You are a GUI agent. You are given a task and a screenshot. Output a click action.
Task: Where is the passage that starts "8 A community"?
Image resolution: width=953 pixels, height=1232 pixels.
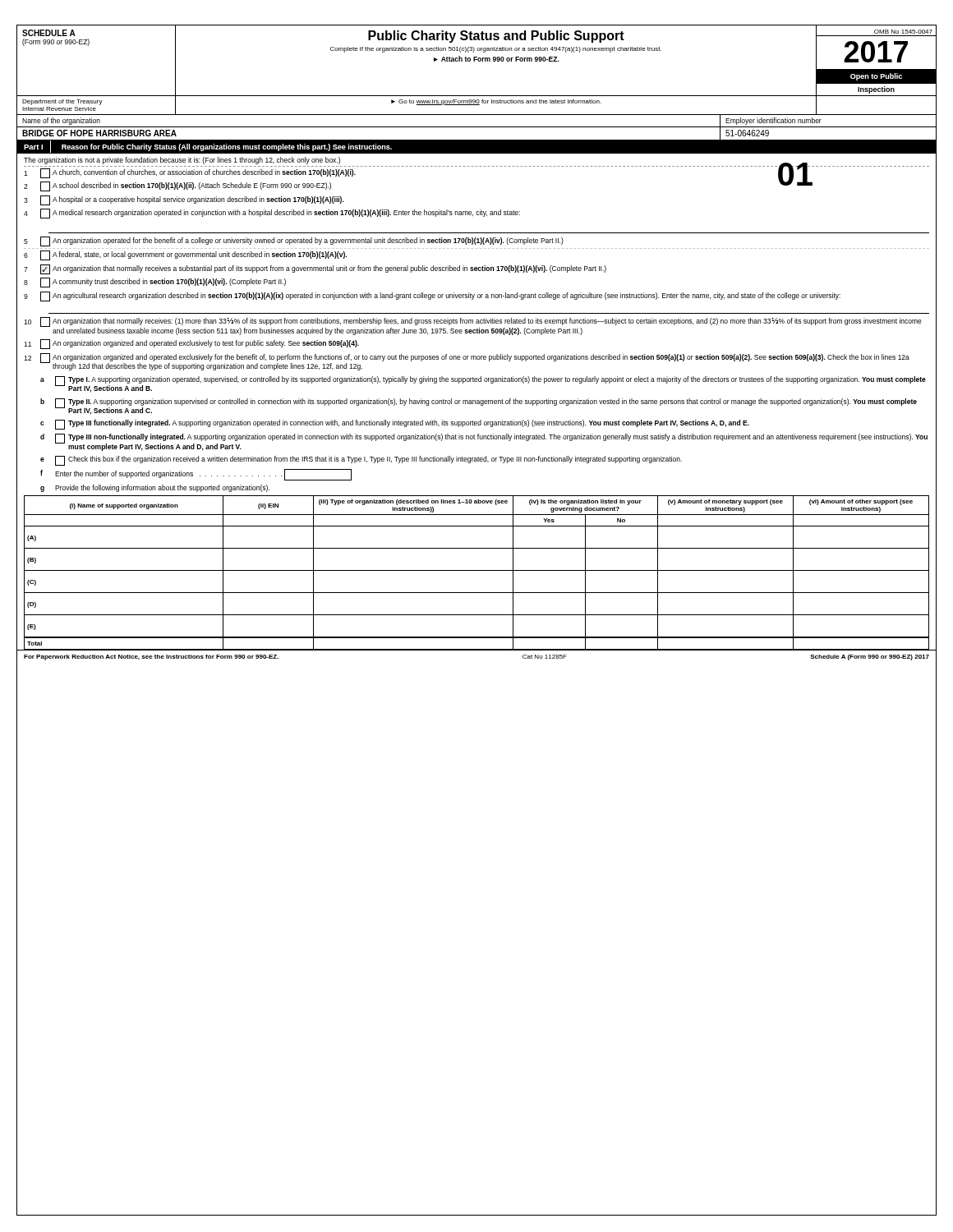tap(476, 283)
